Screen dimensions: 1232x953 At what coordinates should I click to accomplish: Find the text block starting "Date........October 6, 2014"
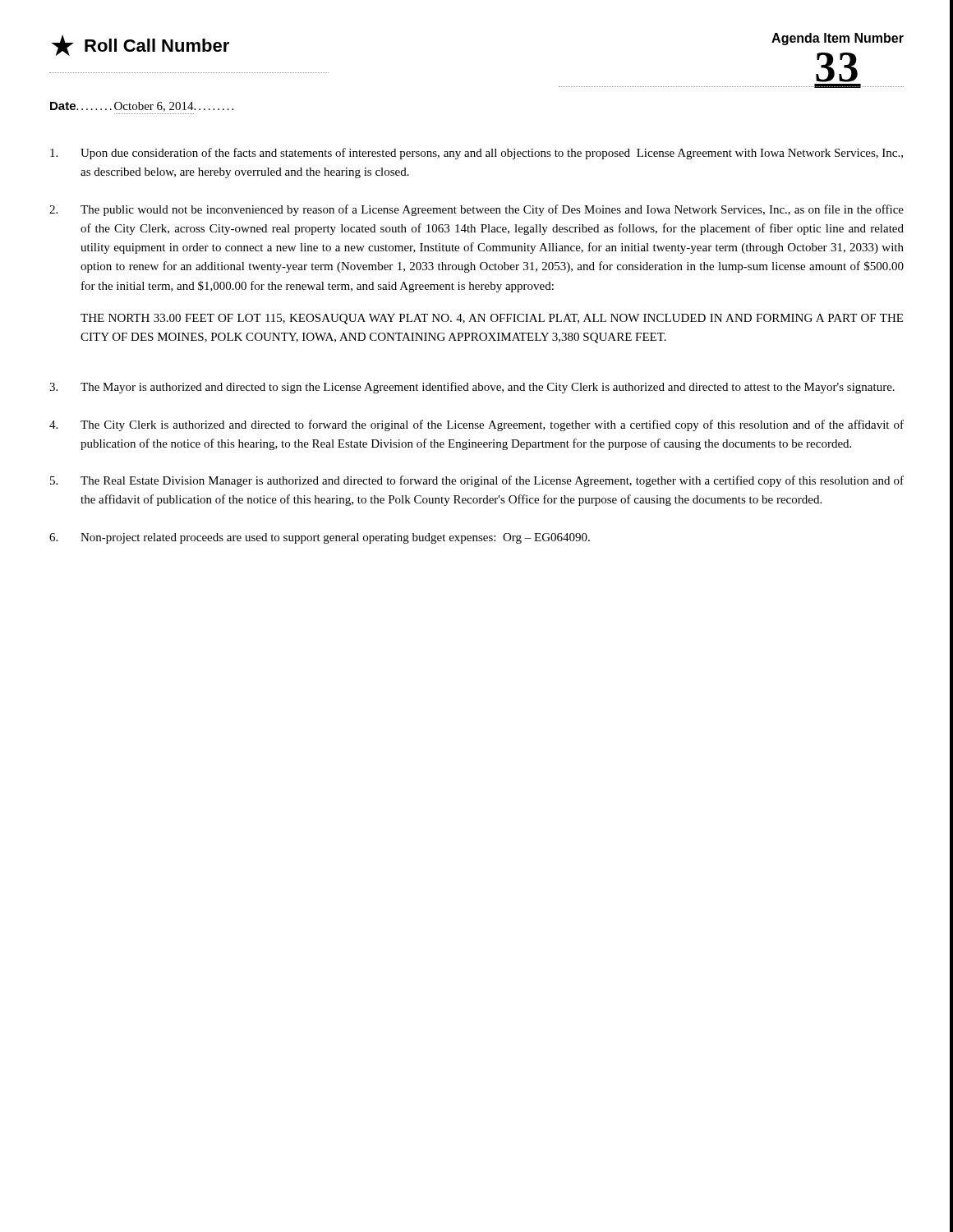click(143, 106)
